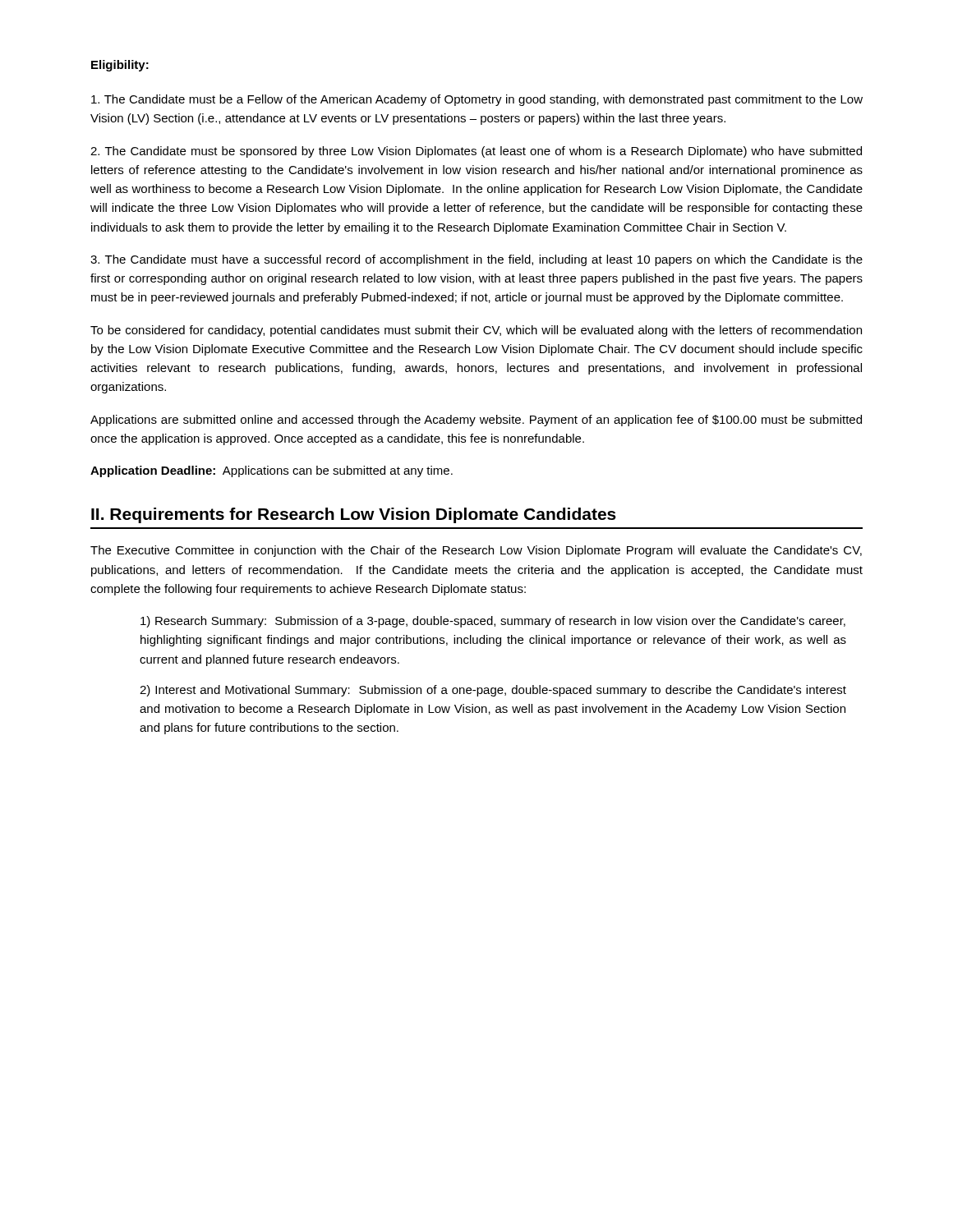Locate the block of text that opens with "The Candidate must have a successful record"
This screenshot has height=1232, width=953.
coord(476,278)
